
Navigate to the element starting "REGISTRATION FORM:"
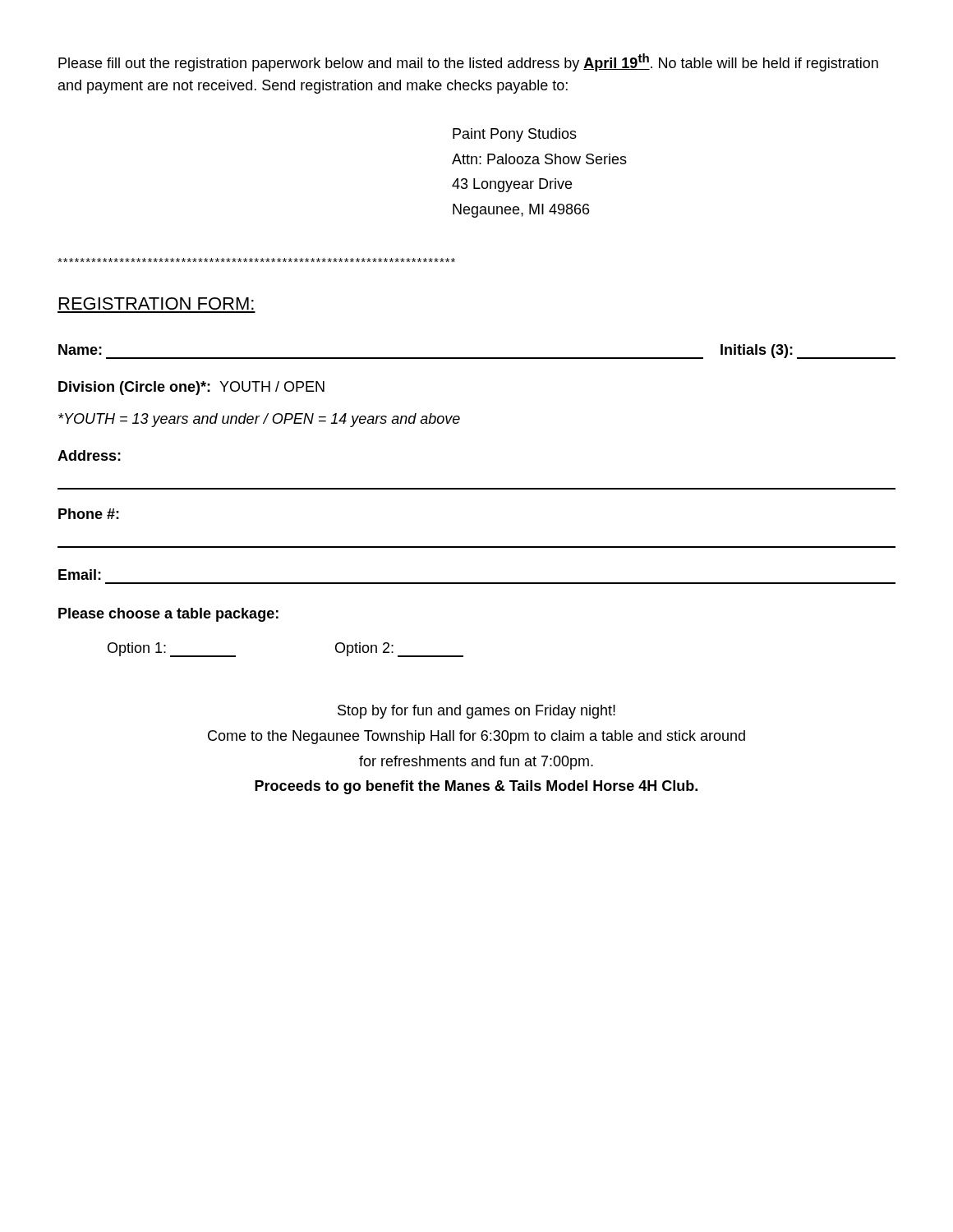(156, 304)
